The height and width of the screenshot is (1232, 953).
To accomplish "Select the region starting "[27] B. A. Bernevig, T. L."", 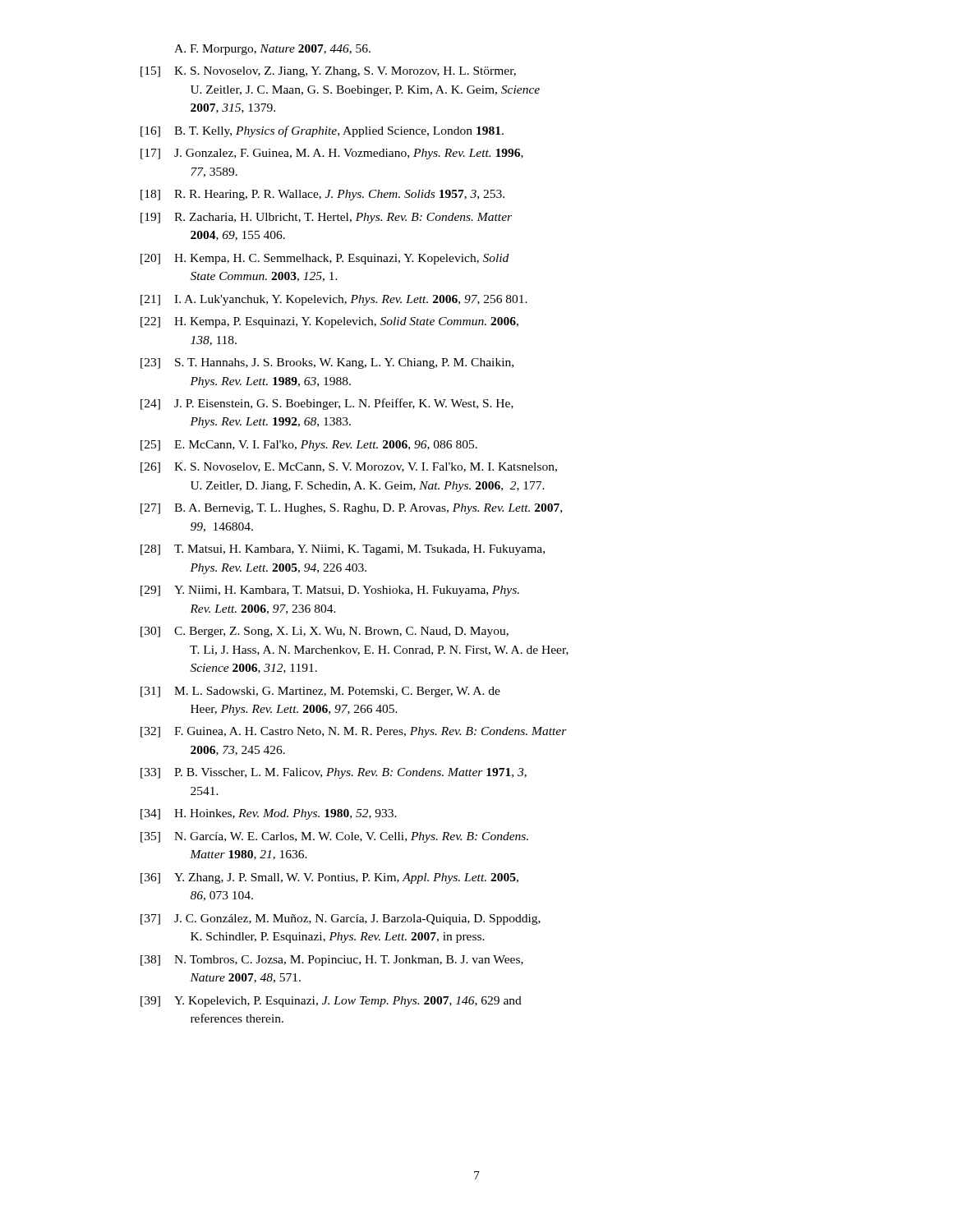I will pyautogui.click(x=493, y=517).
